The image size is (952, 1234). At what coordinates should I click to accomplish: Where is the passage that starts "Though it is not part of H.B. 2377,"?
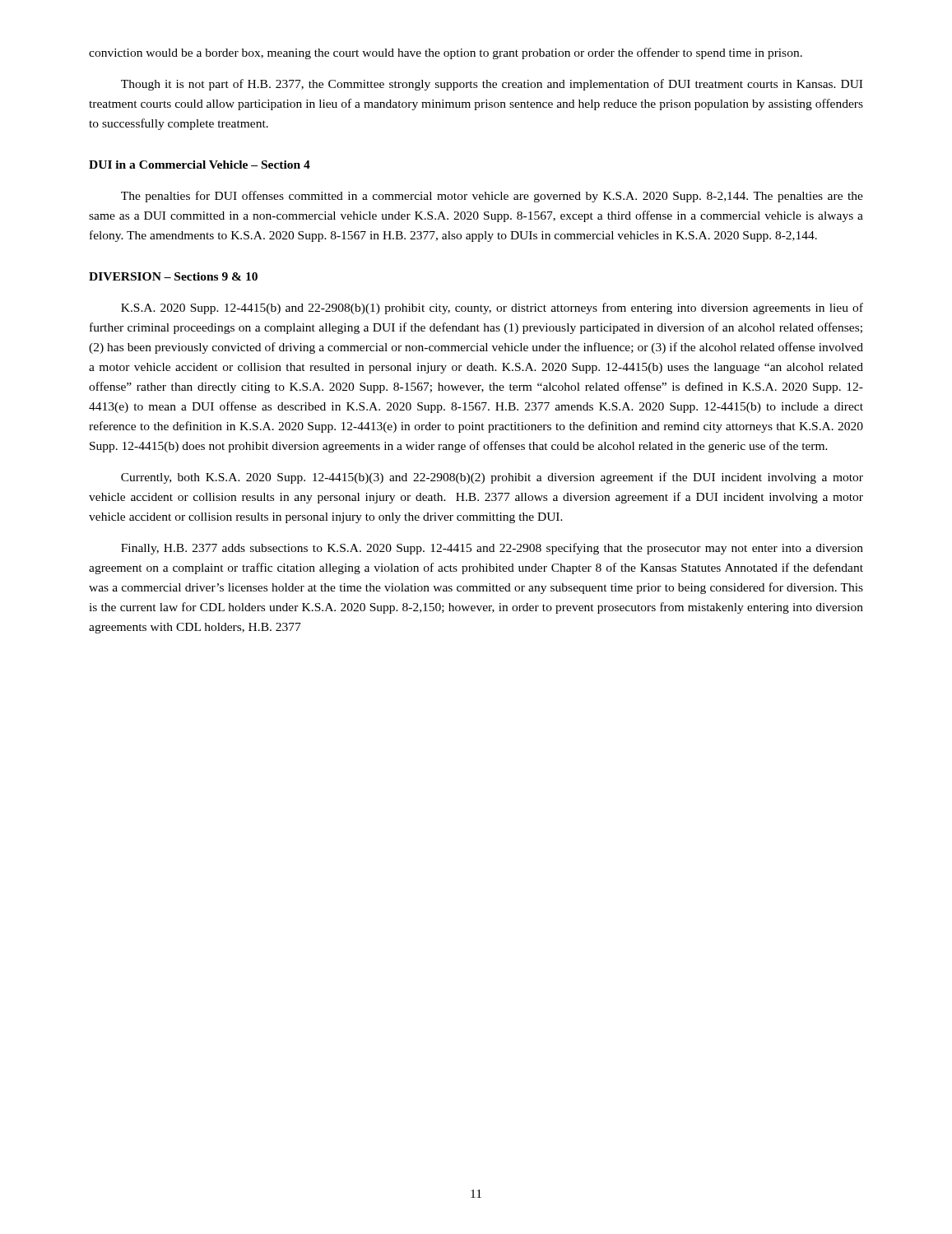pos(476,104)
